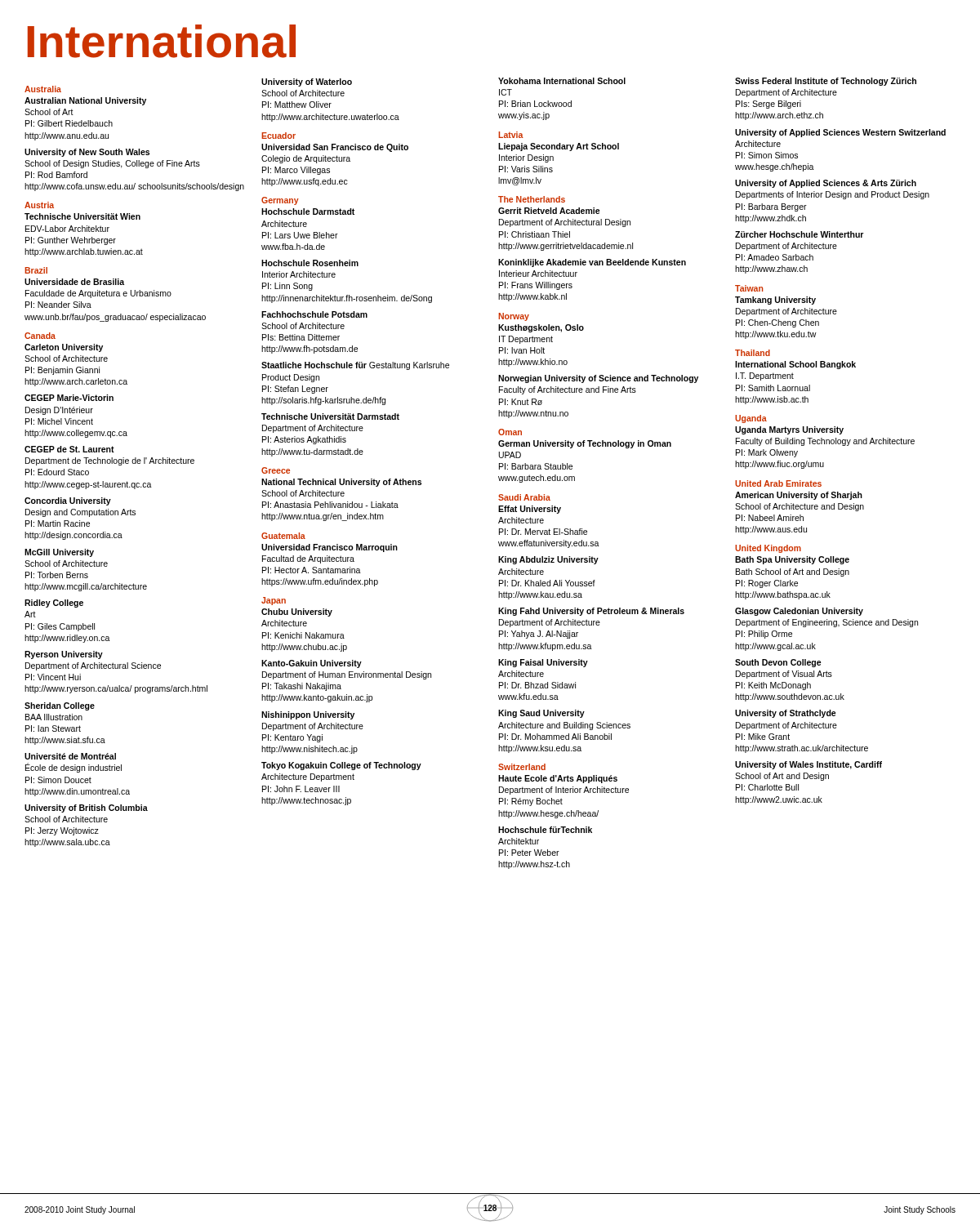980x1225 pixels.
Task: Locate the text "Saudi Arabia"
Action: click(x=524, y=497)
